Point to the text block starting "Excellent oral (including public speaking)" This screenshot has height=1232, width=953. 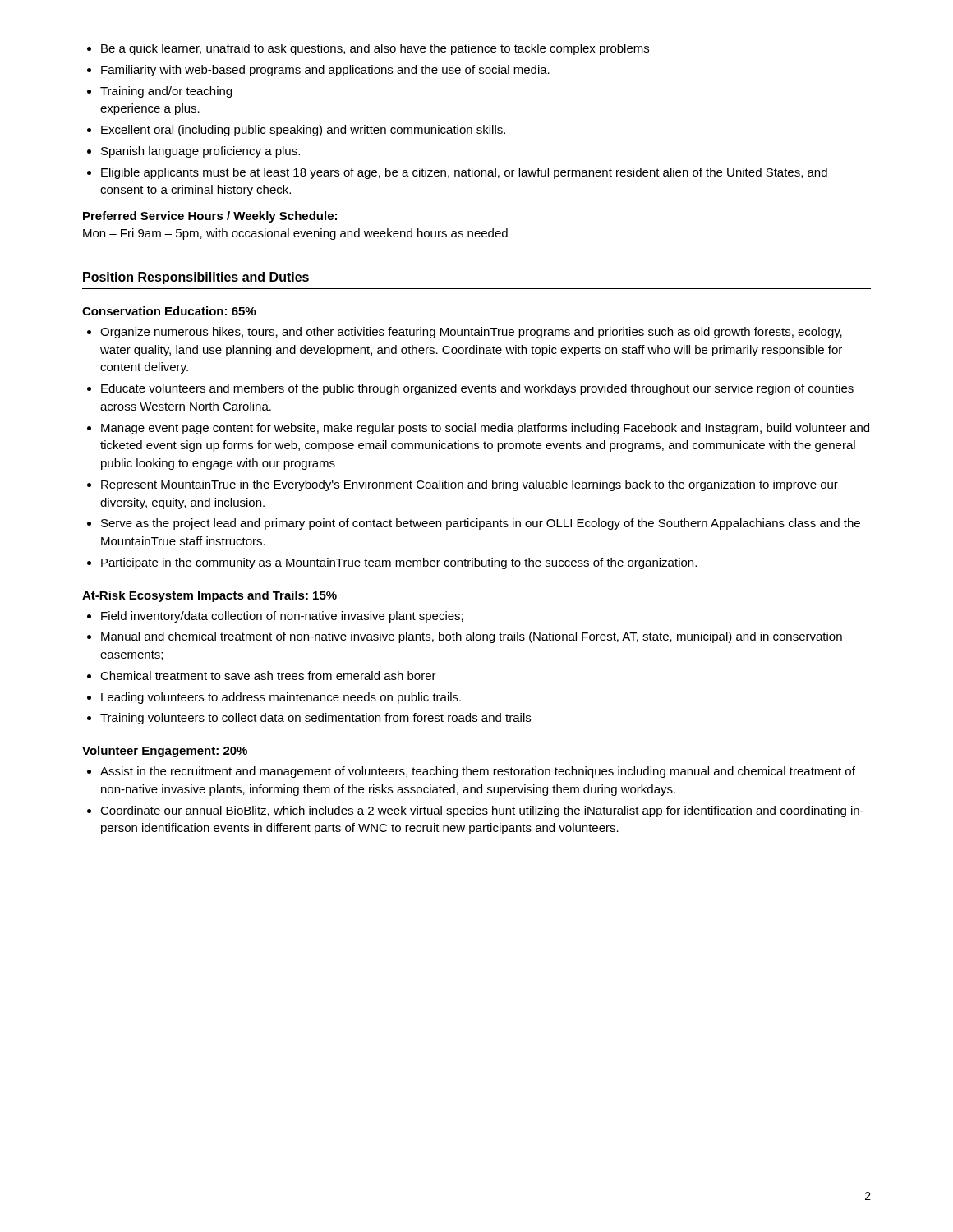476,130
